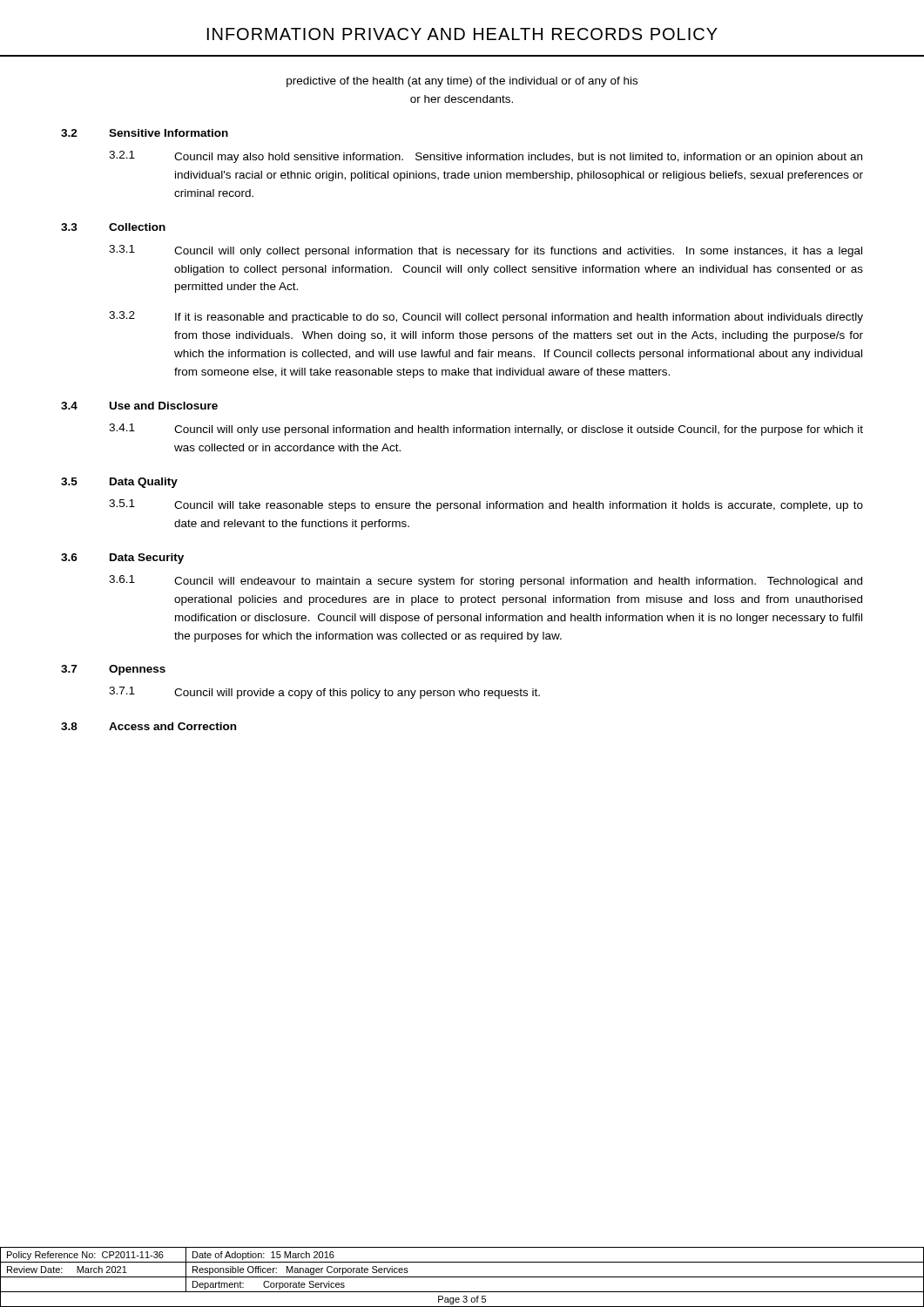The image size is (924, 1307).
Task: Find the section header that says "3.5 Data Quality"
Action: coord(119,481)
